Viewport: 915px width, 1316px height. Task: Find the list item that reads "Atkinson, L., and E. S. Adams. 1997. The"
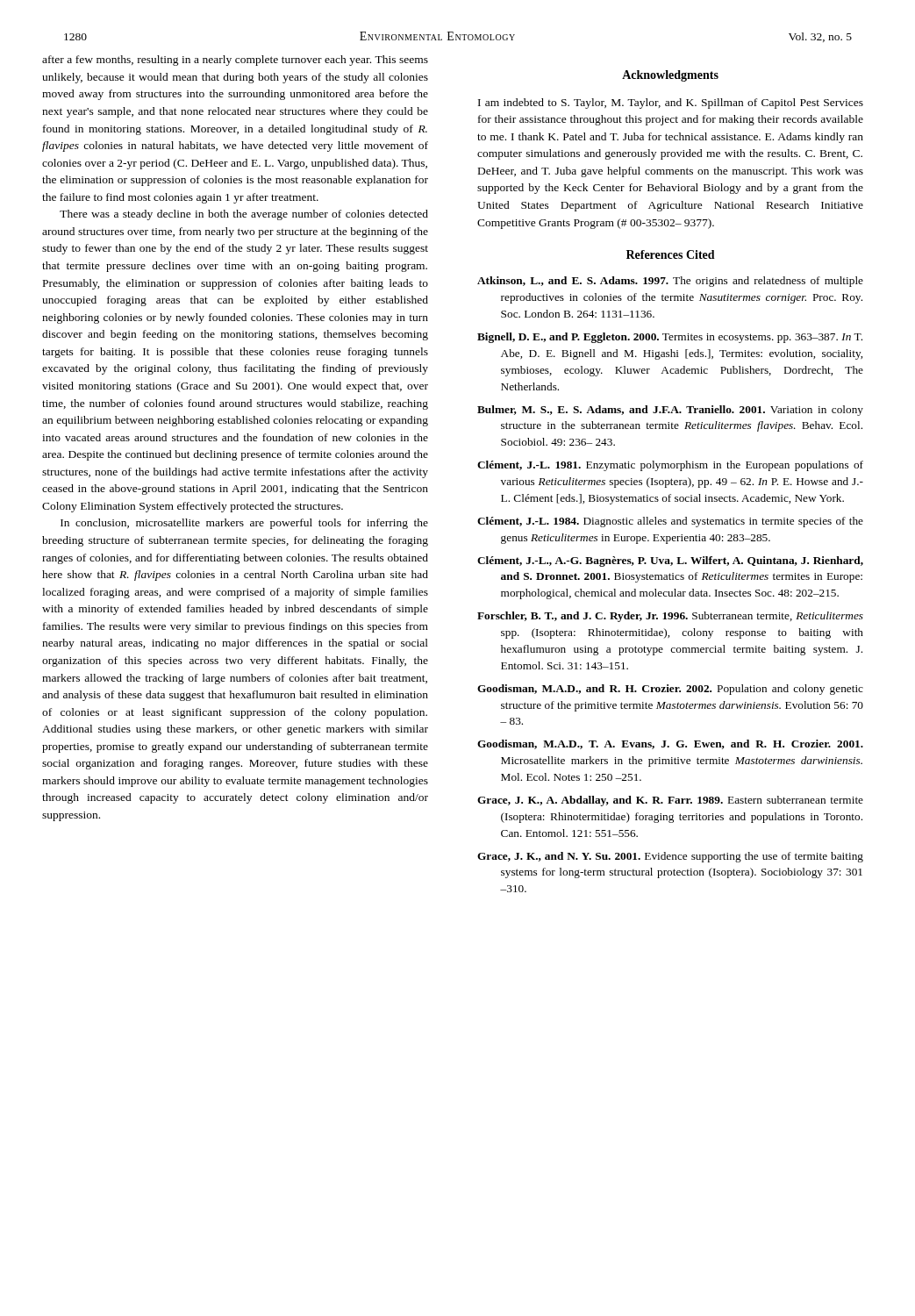tap(670, 297)
